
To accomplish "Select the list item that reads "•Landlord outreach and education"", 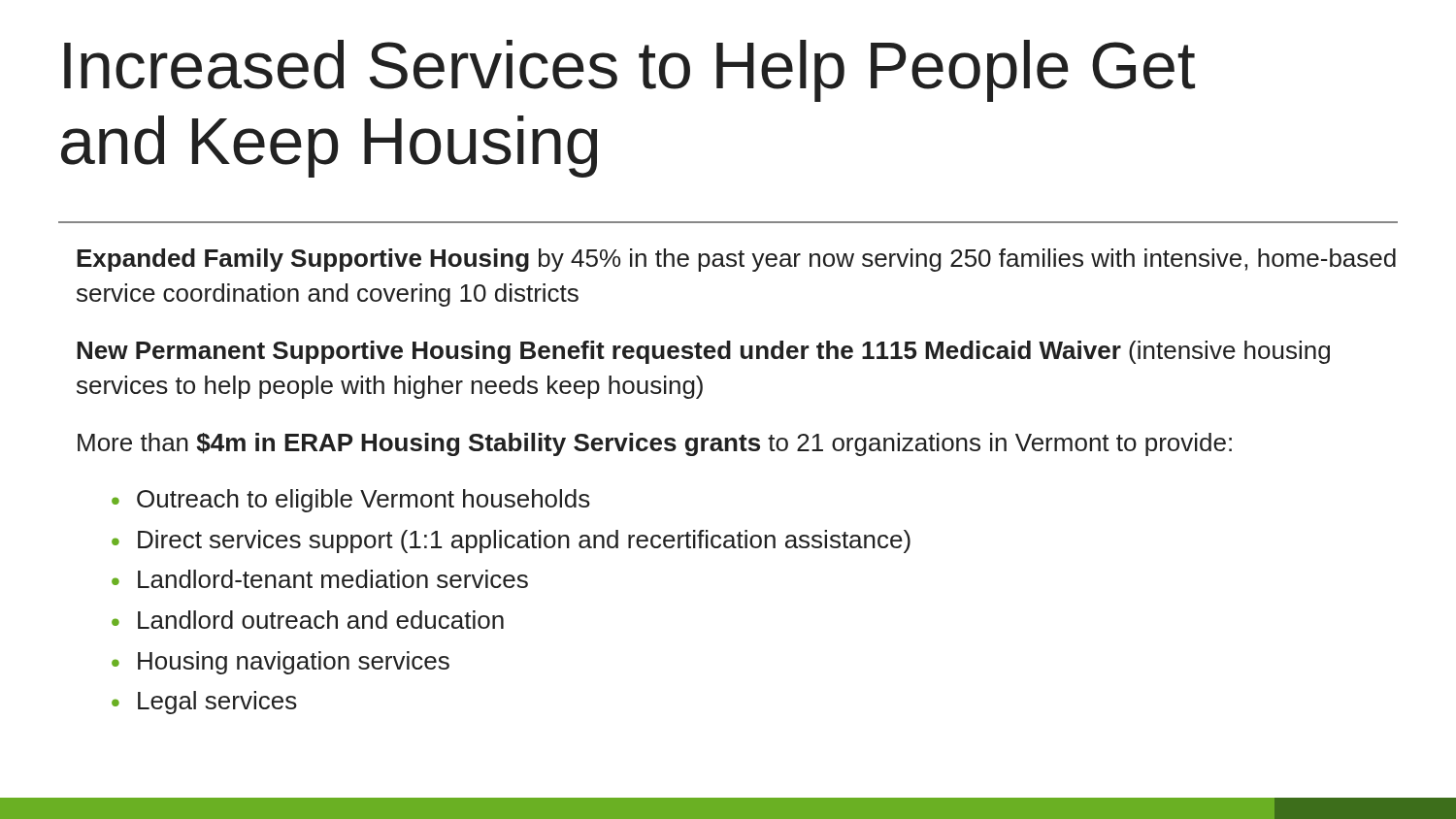I will (308, 621).
